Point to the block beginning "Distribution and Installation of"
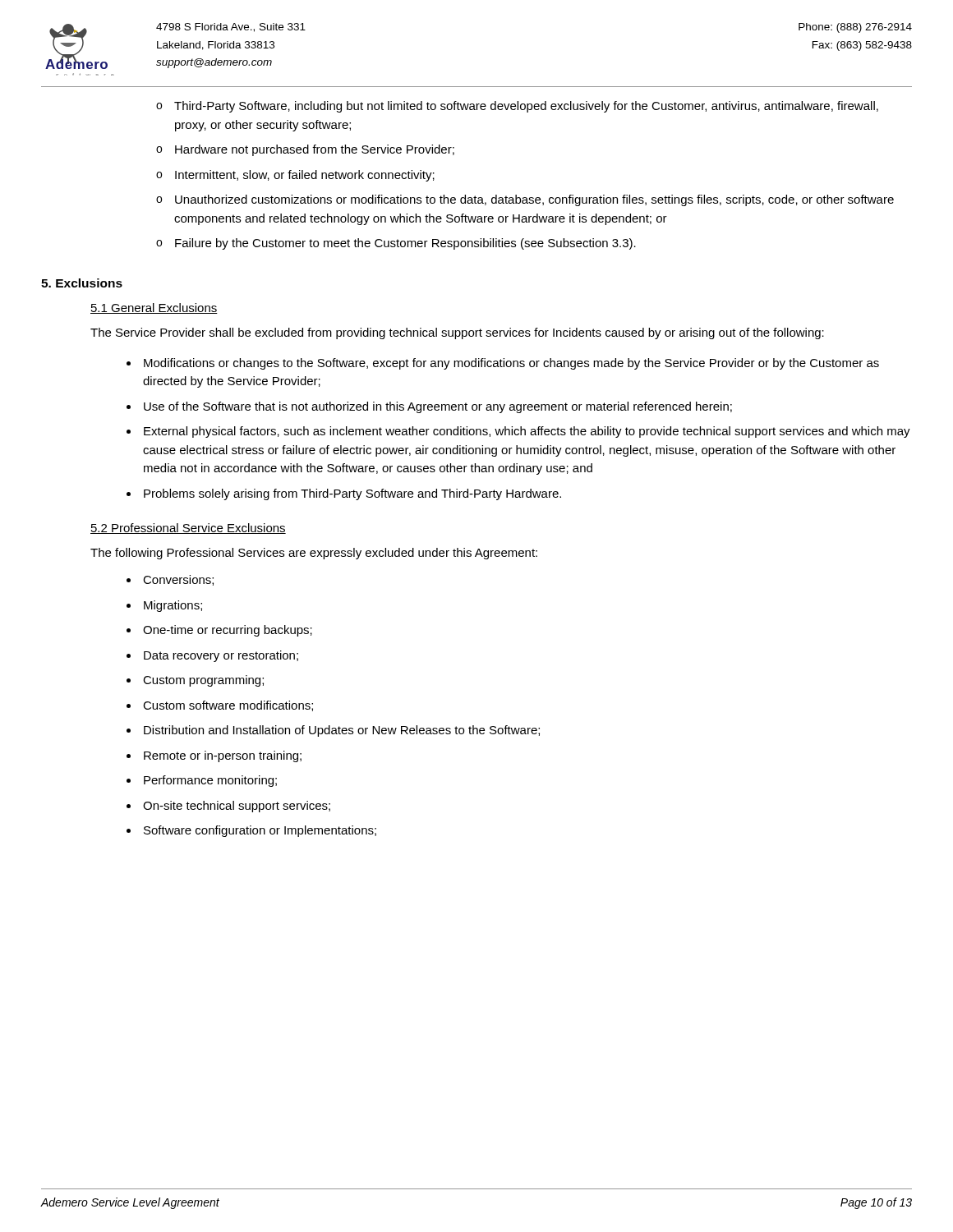 tap(342, 730)
